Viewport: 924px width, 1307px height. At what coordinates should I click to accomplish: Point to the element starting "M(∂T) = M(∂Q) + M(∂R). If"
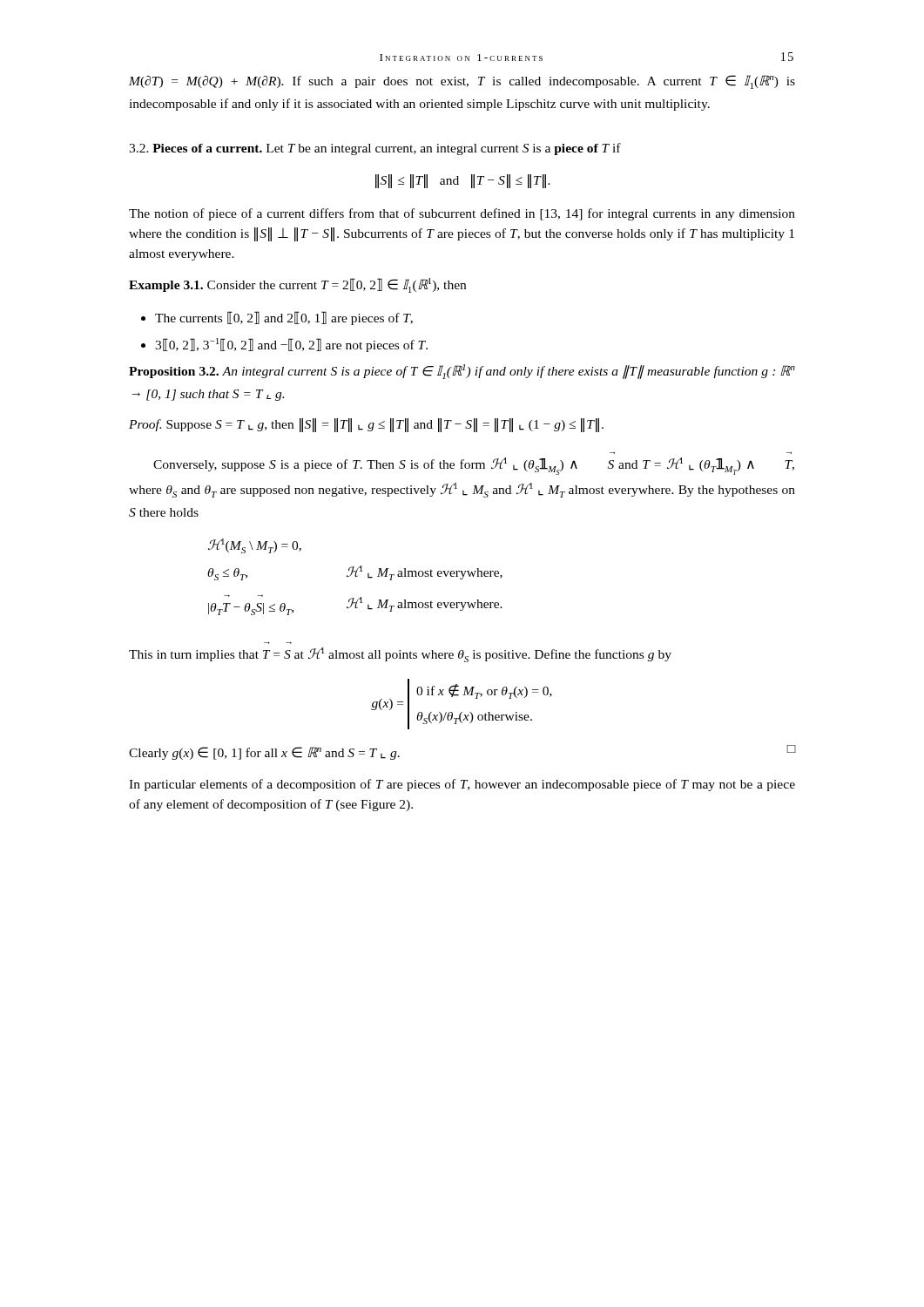(462, 92)
